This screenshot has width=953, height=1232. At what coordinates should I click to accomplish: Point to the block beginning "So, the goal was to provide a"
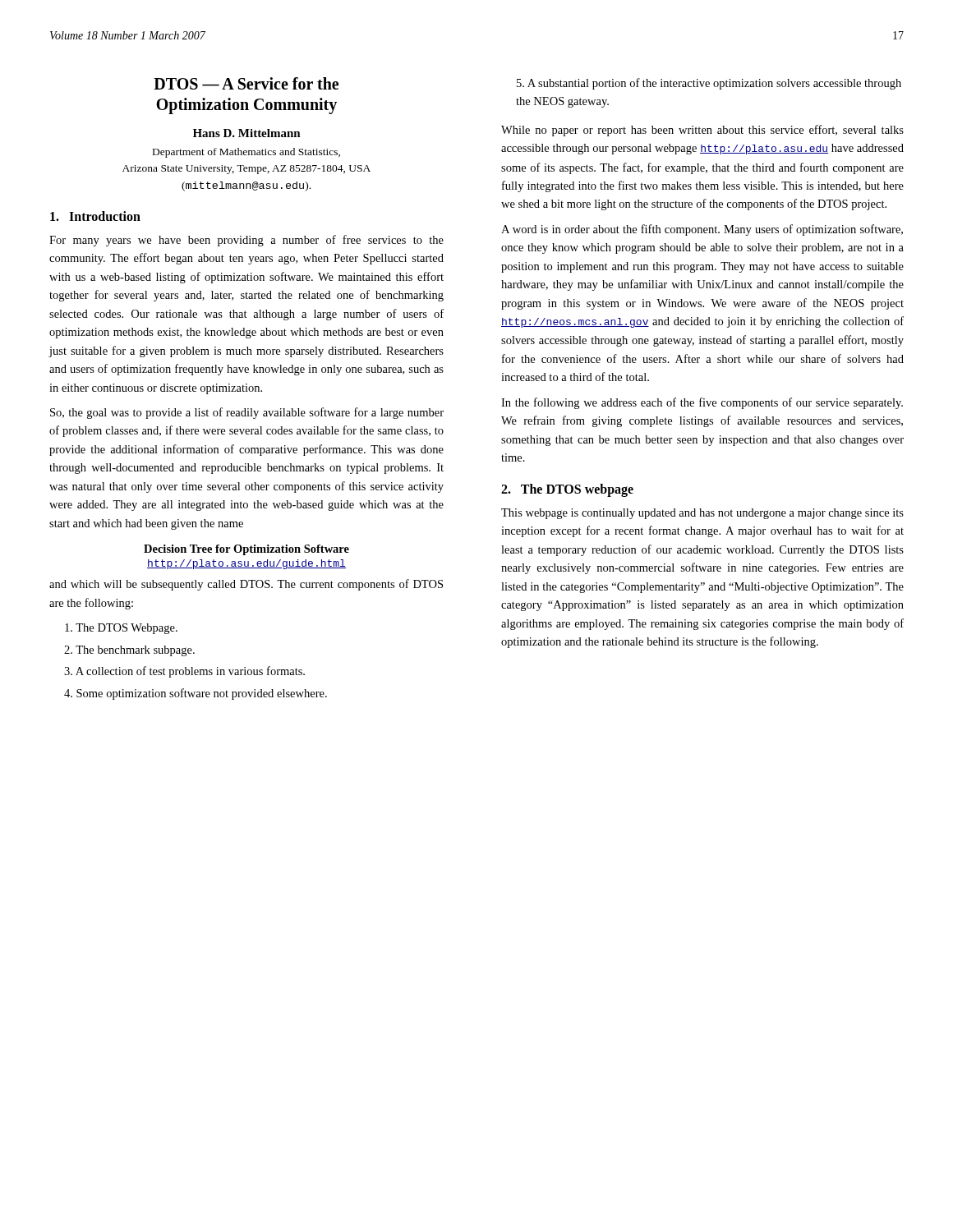point(246,468)
